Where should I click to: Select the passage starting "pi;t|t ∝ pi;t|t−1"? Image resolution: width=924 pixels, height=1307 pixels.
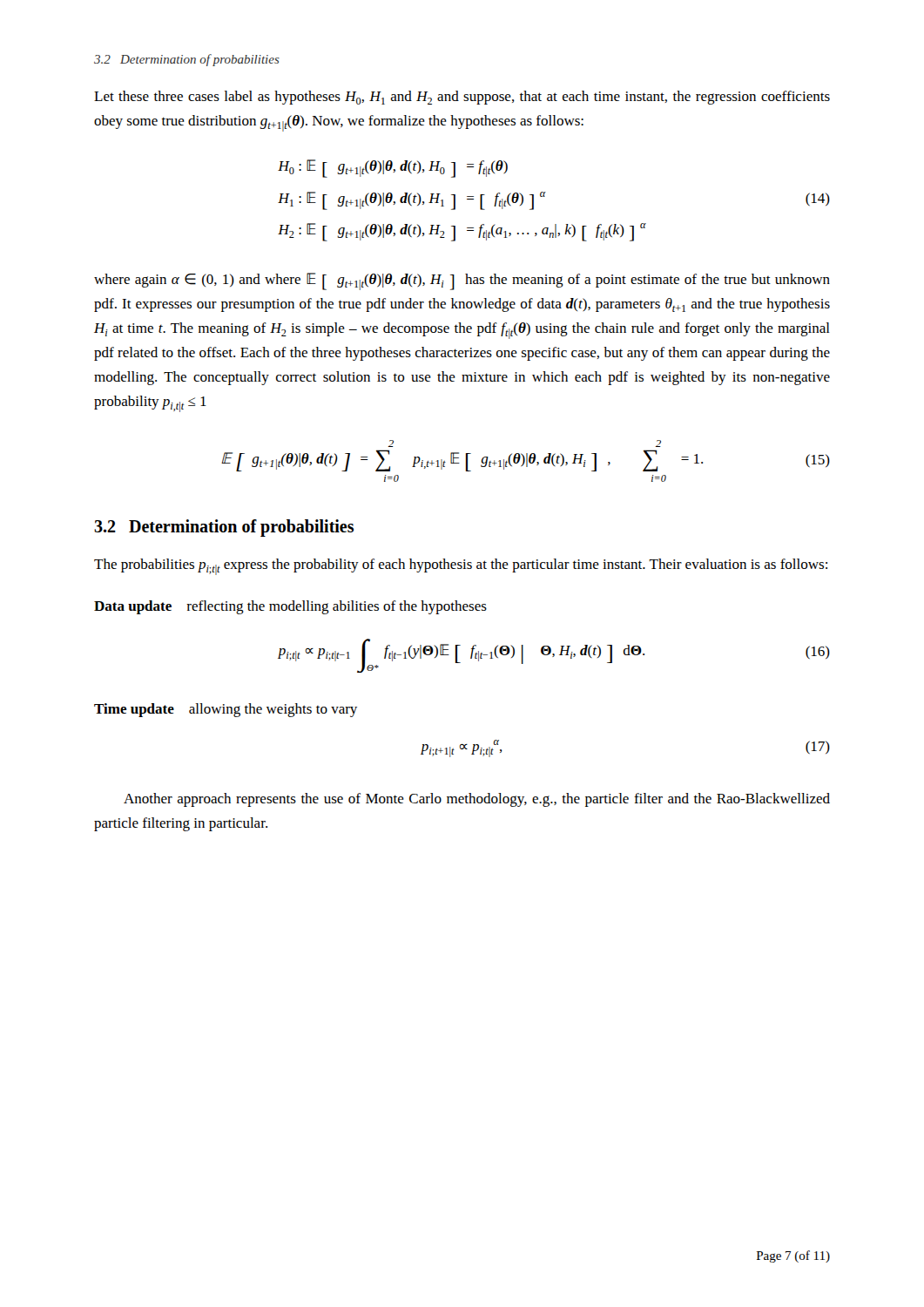pyautogui.click(x=554, y=652)
